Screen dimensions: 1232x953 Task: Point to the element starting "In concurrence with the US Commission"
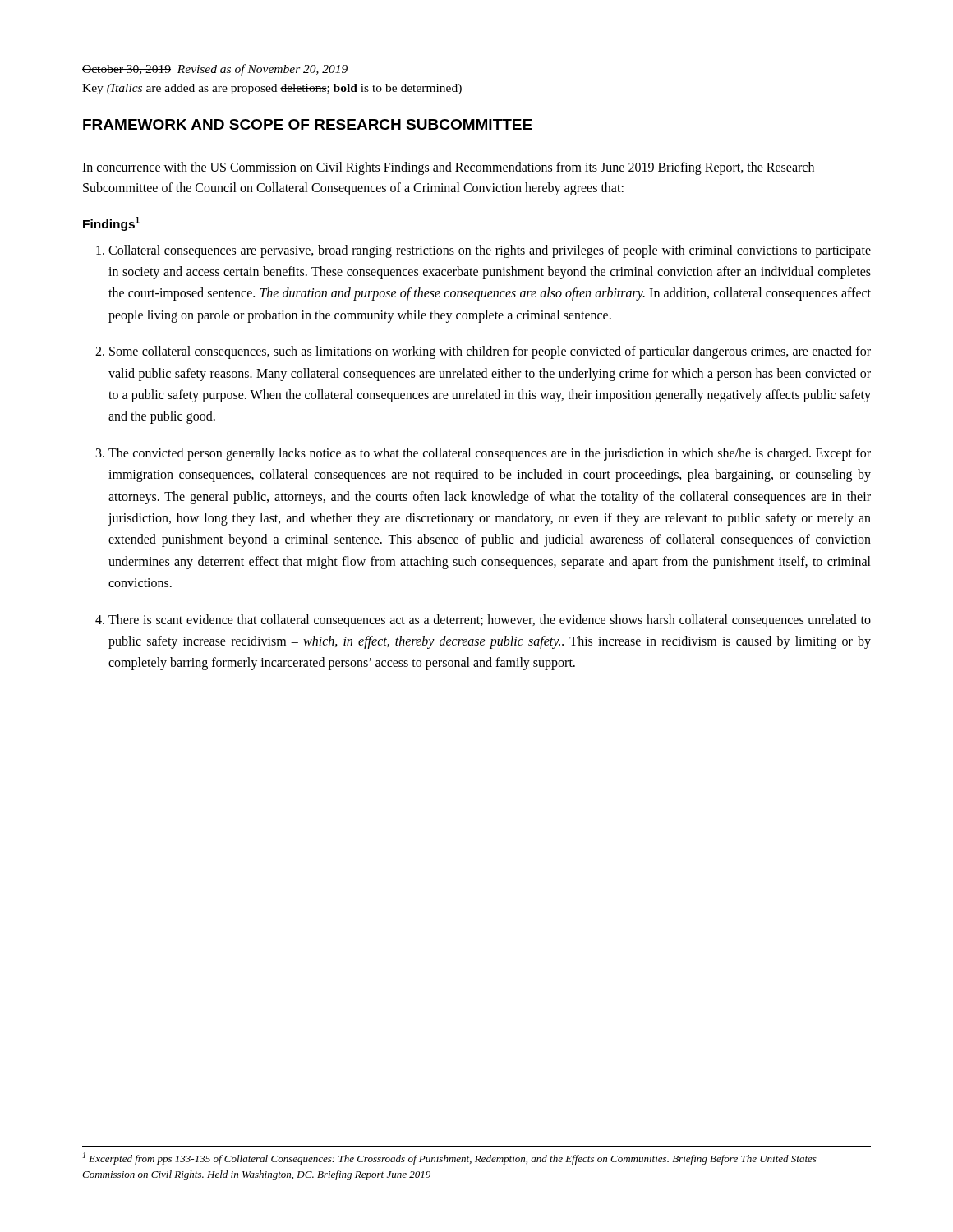pos(448,177)
